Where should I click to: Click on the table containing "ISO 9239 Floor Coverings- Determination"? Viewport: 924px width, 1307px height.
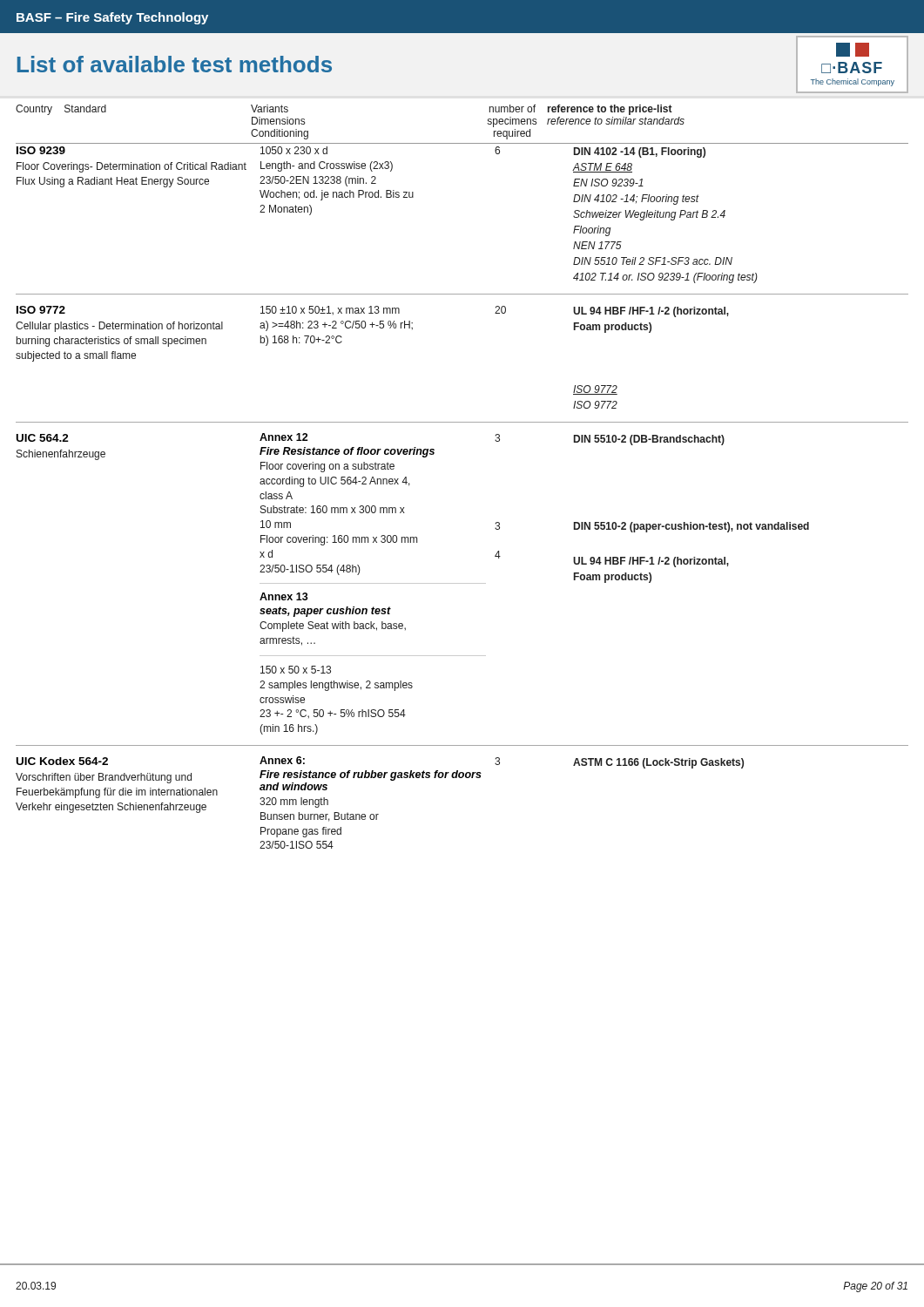pyautogui.click(x=462, y=215)
